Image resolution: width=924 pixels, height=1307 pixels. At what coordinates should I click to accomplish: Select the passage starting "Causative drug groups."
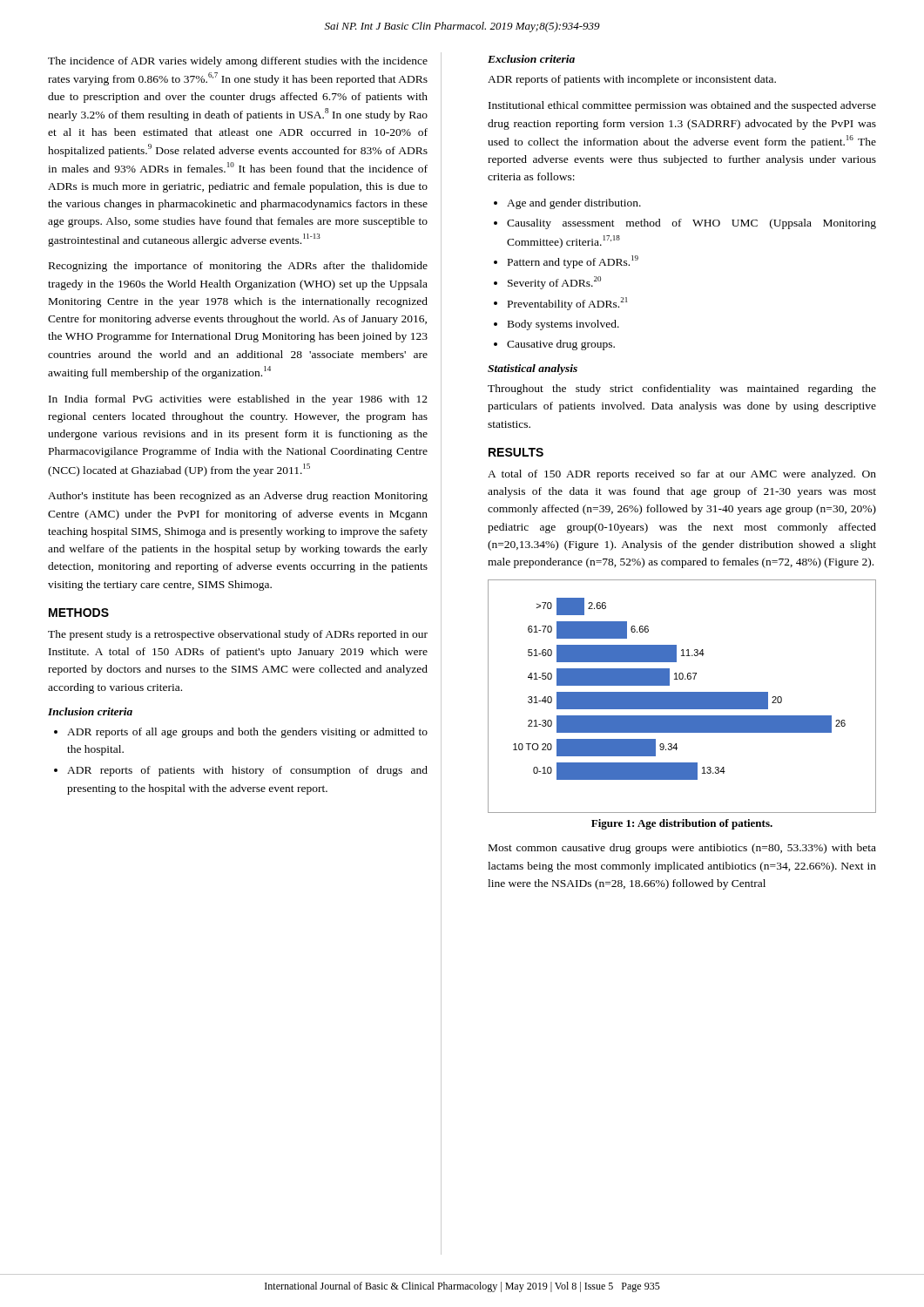click(x=561, y=345)
